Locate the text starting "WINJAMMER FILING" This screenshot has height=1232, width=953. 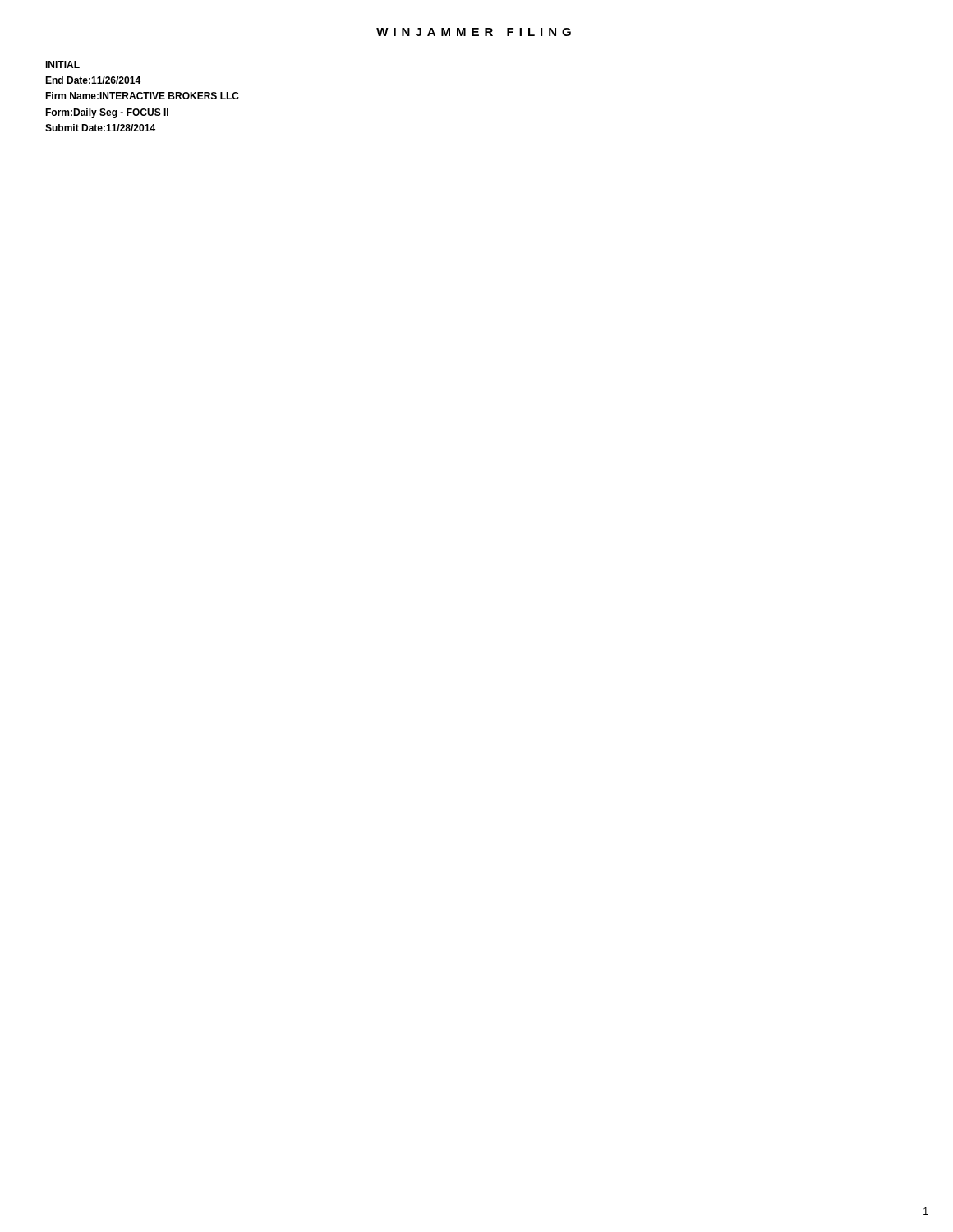[x=476, y=32]
